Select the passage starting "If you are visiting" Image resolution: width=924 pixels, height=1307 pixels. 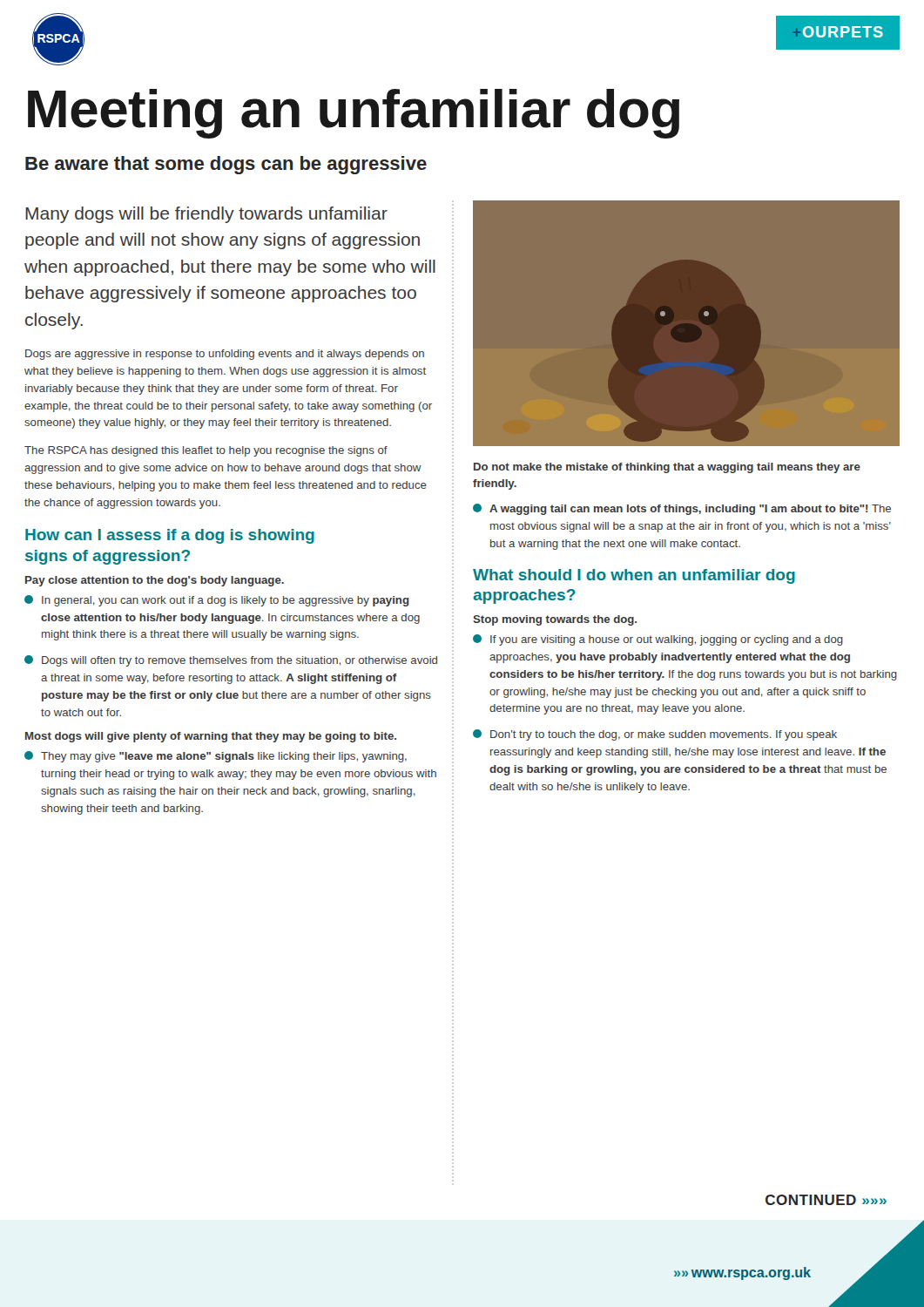pyautogui.click(x=686, y=674)
